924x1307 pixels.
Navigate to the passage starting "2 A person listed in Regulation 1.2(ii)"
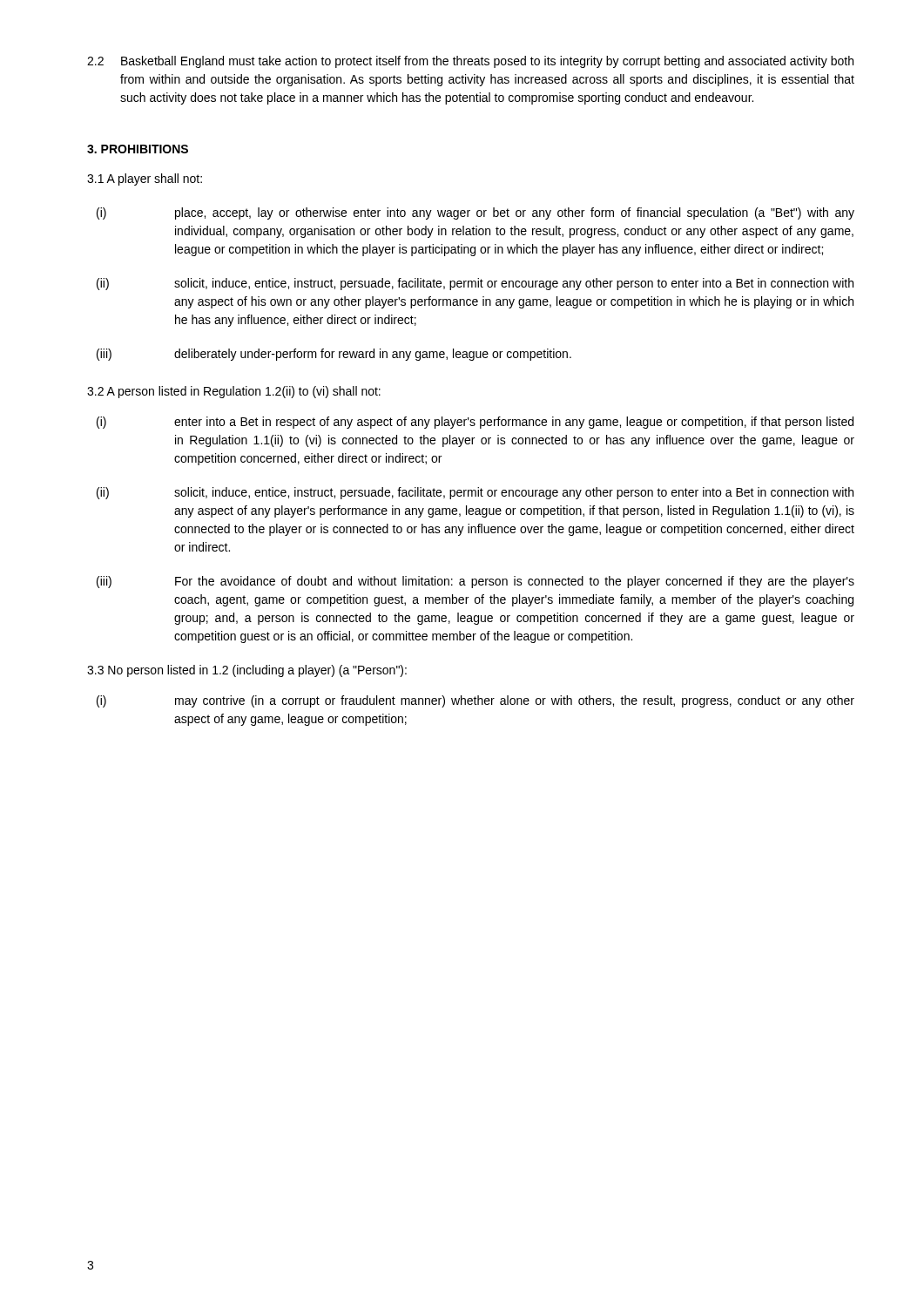click(234, 391)
